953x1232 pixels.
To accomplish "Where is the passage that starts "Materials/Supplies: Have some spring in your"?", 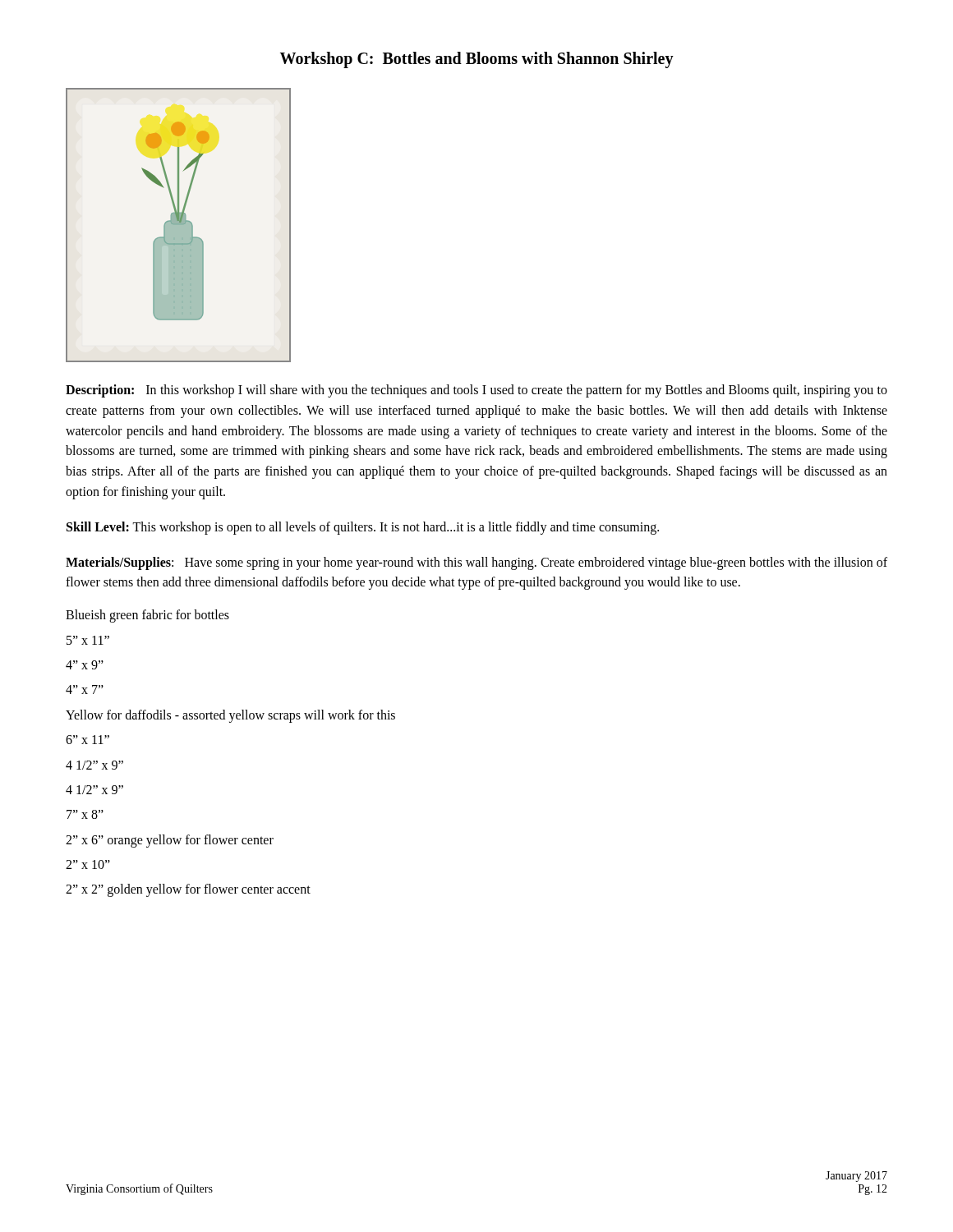I will point(476,572).
